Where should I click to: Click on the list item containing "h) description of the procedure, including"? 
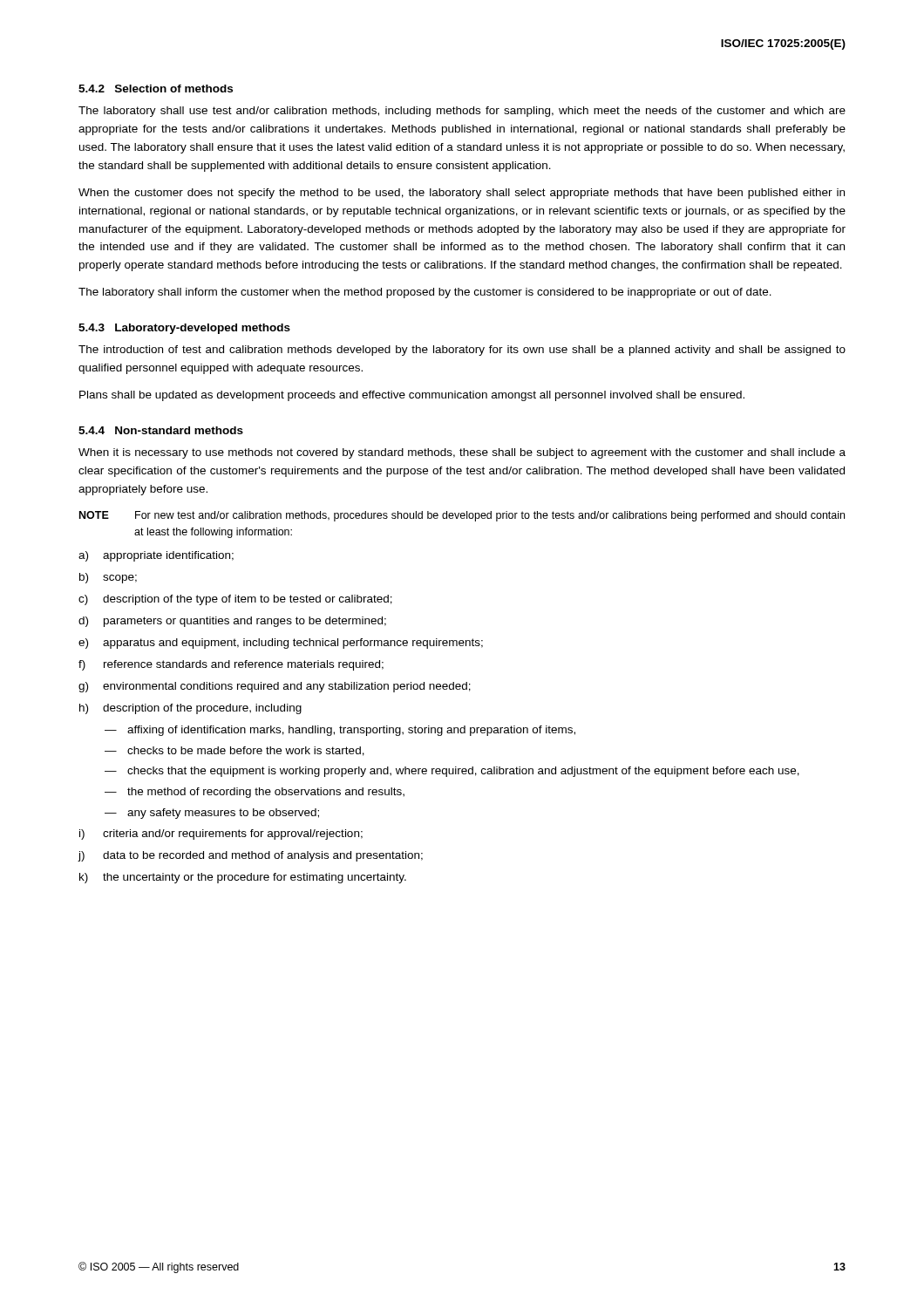point(190,709)
